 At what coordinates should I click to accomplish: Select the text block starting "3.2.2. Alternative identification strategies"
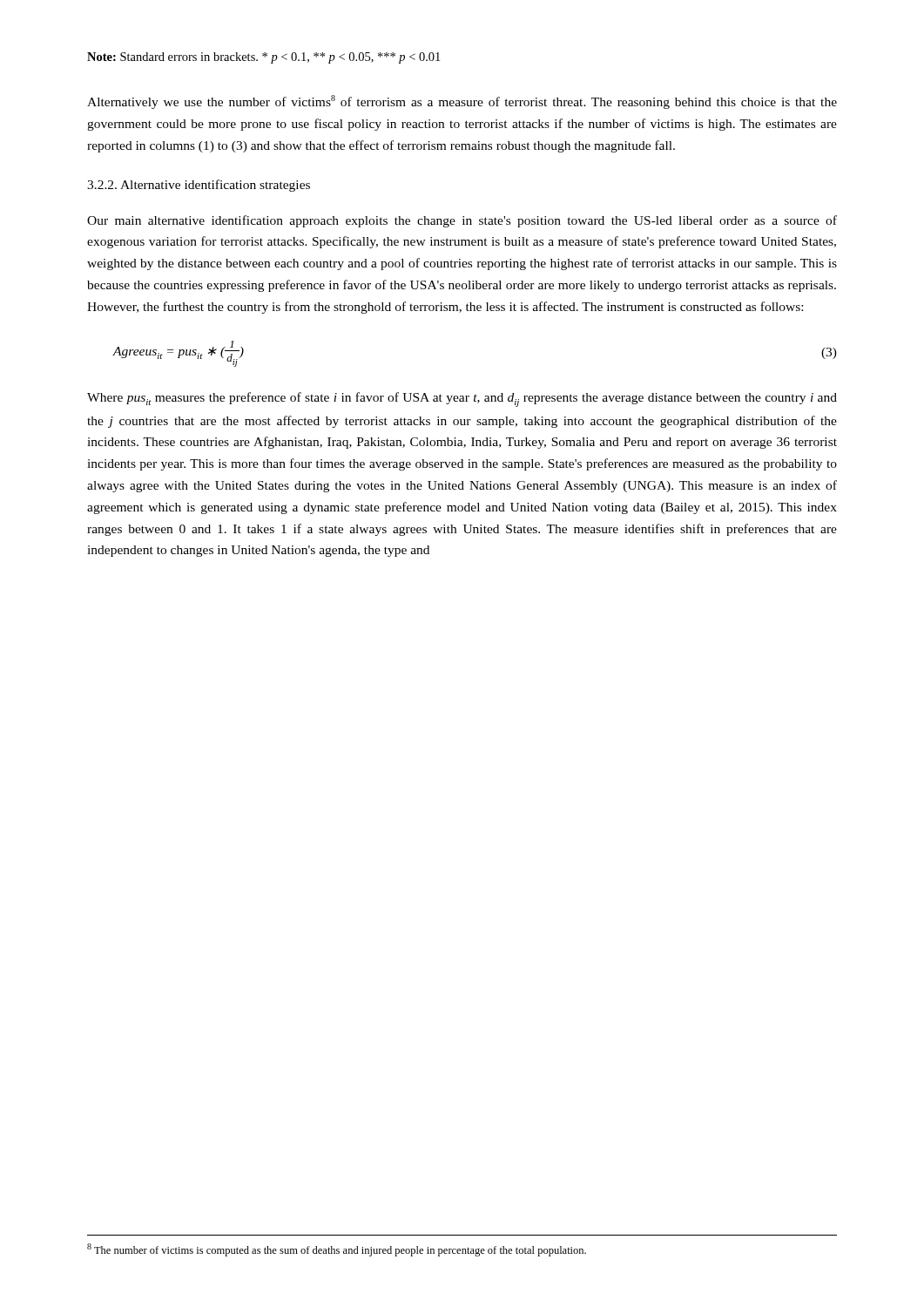point(199,184)
